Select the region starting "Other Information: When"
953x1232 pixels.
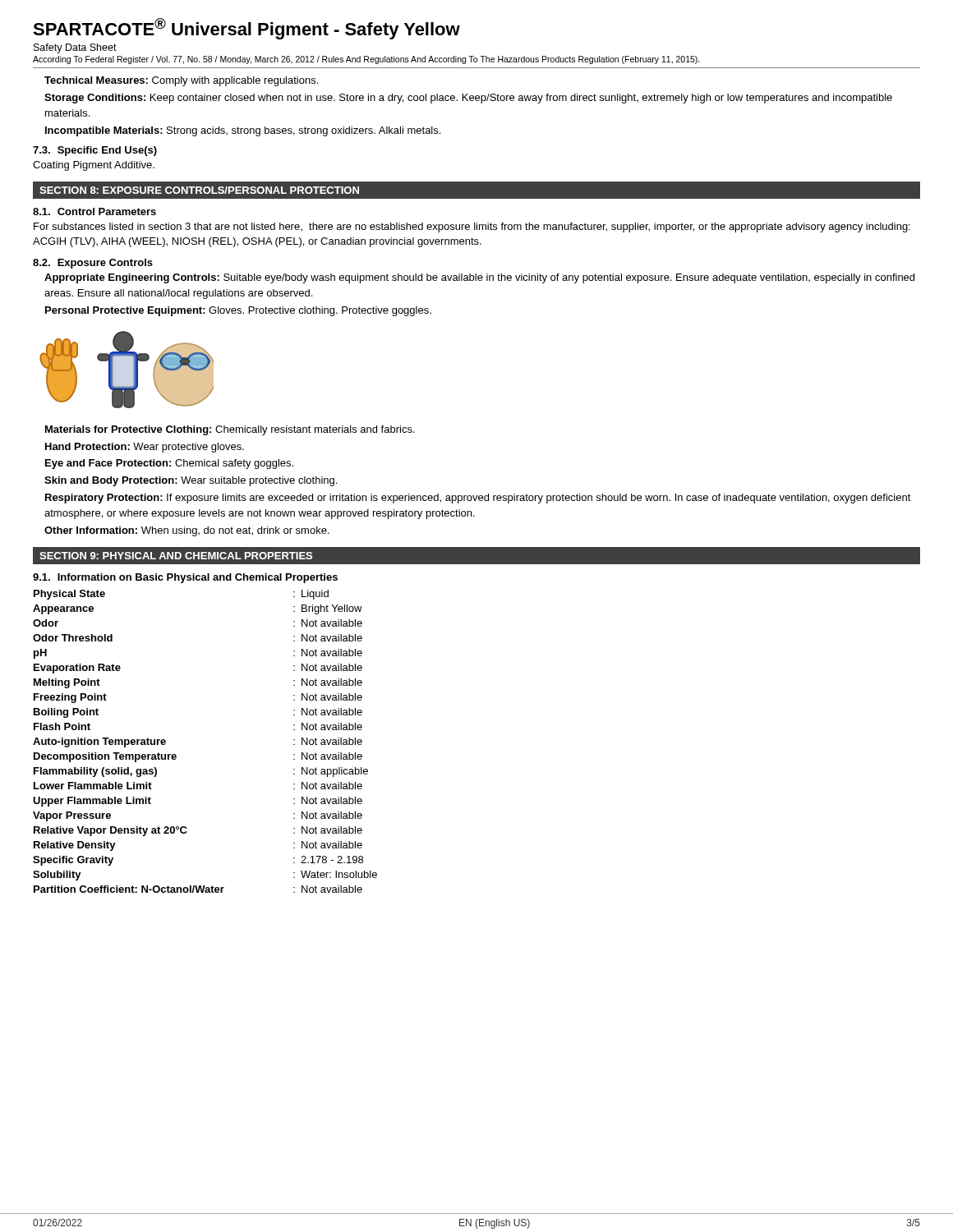(187, 530)
